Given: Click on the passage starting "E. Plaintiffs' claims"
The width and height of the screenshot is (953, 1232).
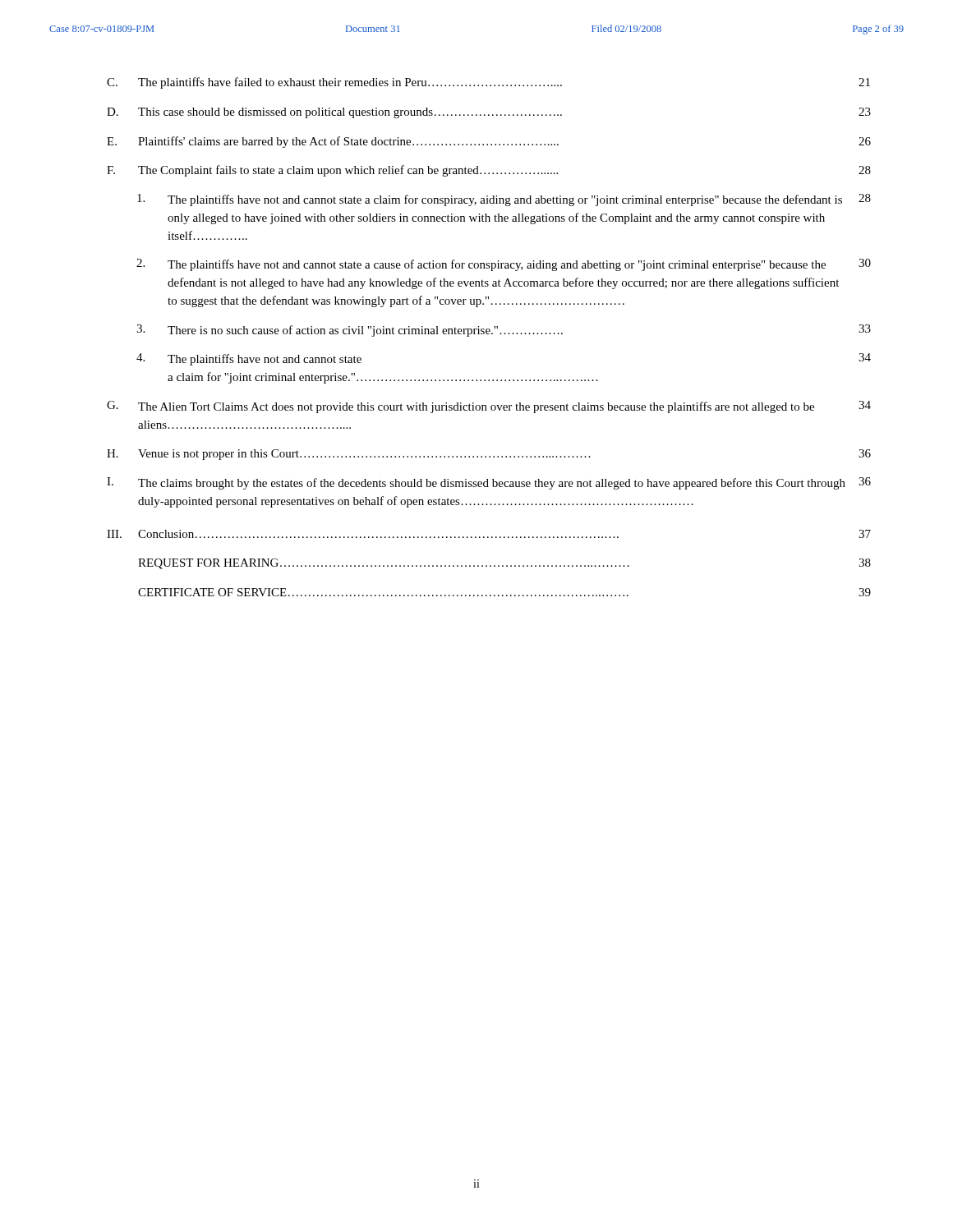Looking at the screenshot, I should click(489, 142).
